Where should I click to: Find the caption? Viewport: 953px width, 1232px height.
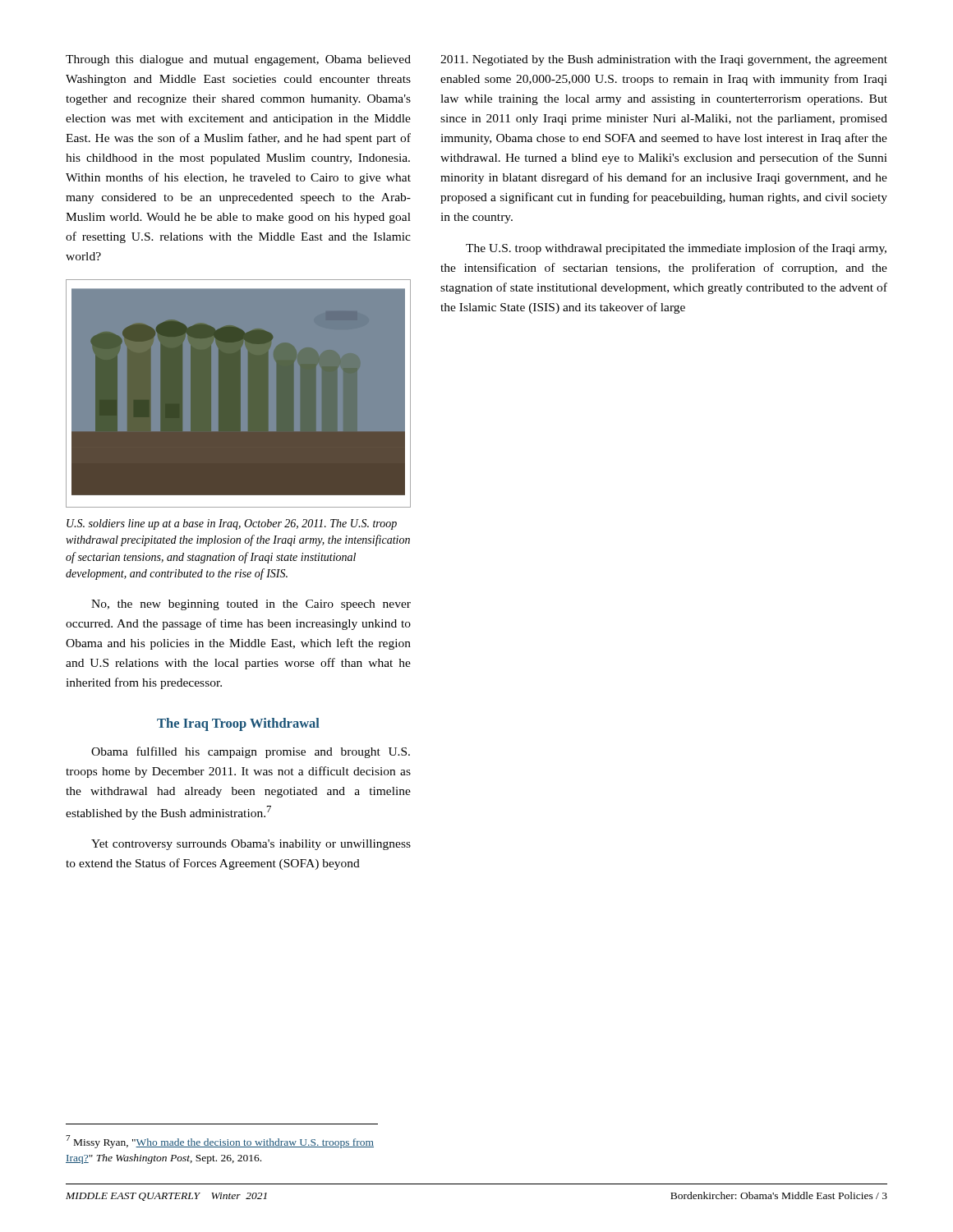click(x=238, y=549)
